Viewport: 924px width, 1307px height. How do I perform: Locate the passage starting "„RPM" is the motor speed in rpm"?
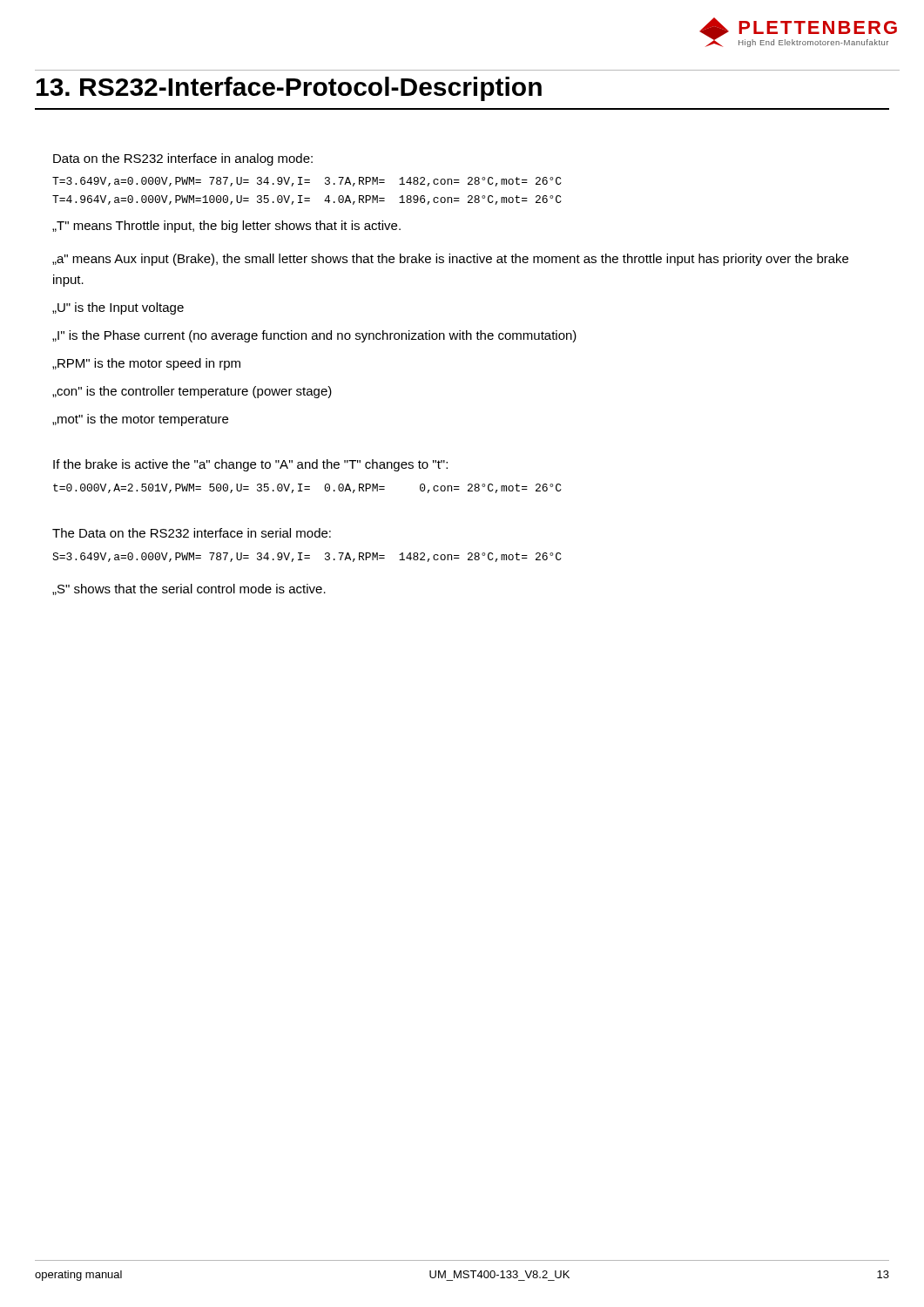click(x=147, y=363)
